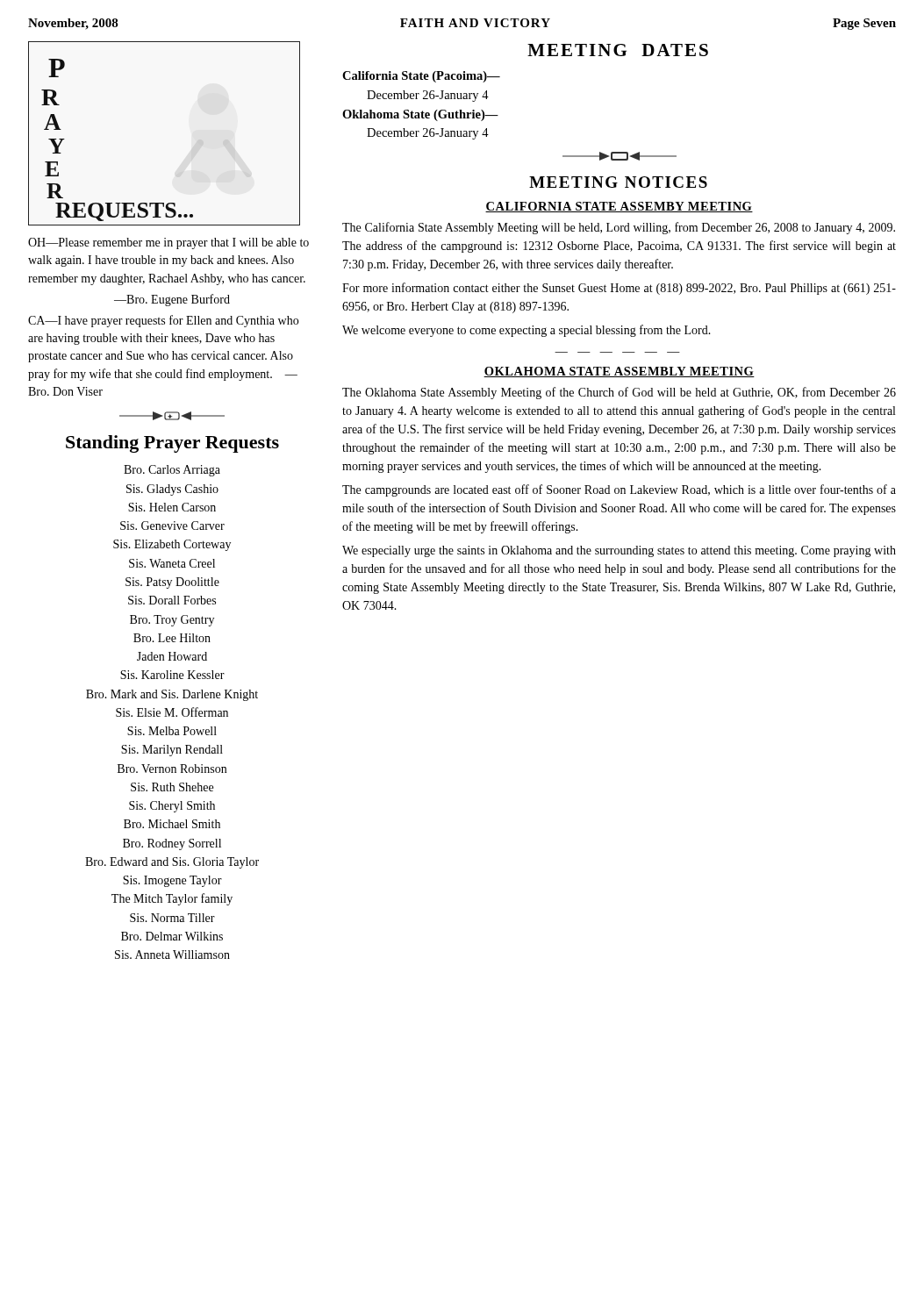Locate the text "Bro. Carlos Arriaga"
924x1316 pixels.
pyautogui.click(x=172, y=470)
